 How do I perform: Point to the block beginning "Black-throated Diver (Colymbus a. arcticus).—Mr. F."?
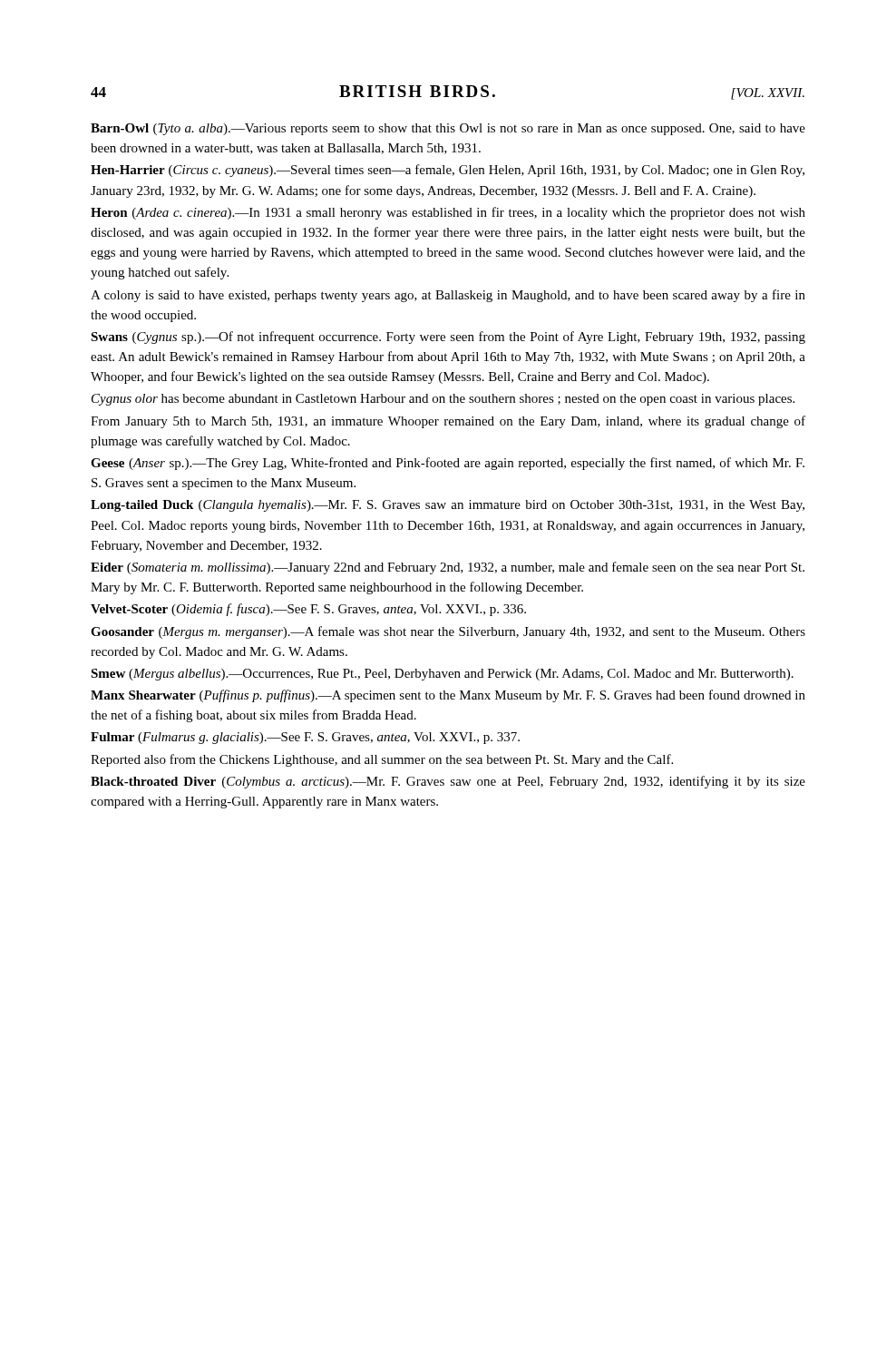[x=448, y=791]
